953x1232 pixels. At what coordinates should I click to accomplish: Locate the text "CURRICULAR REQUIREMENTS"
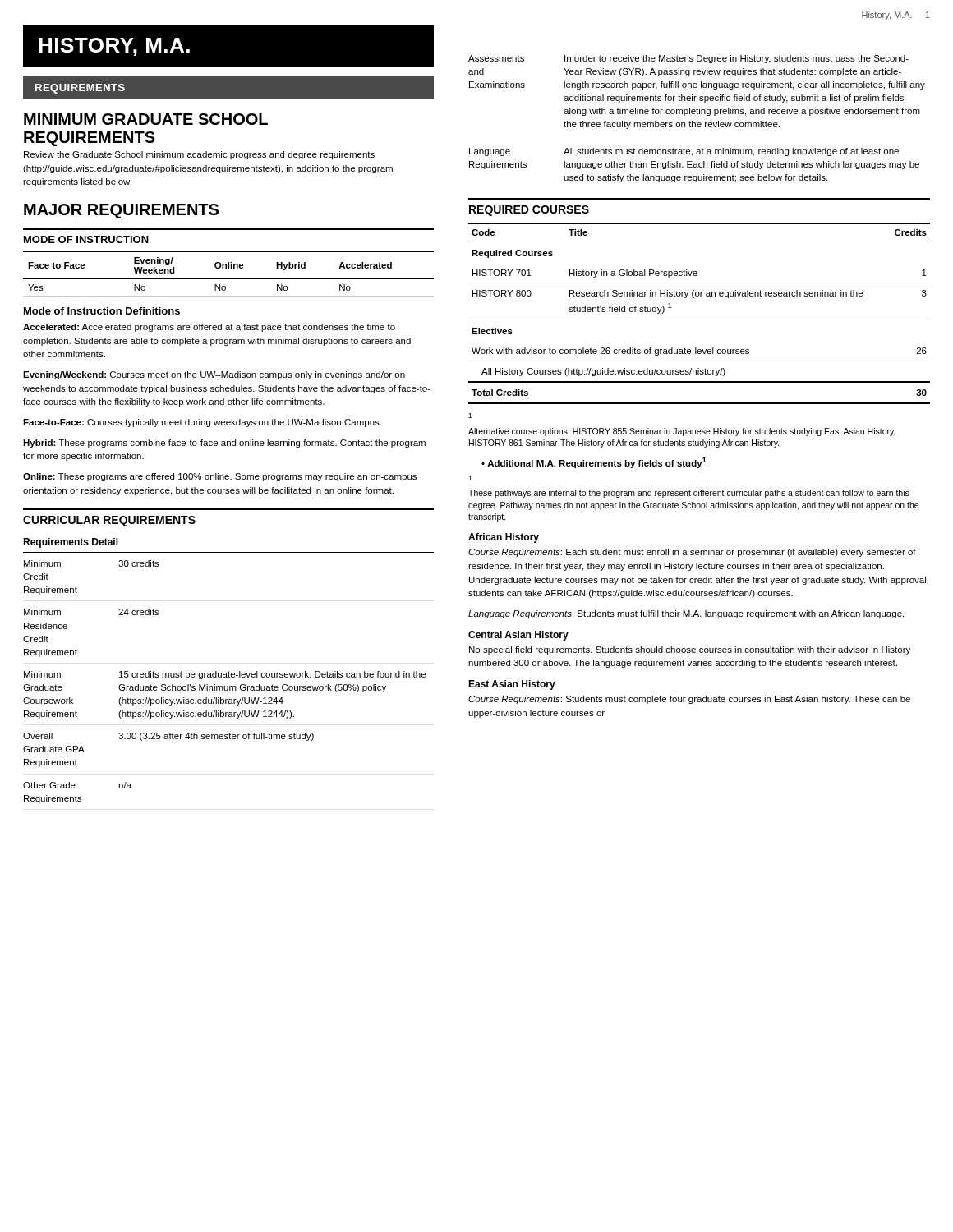click(109, 520)
